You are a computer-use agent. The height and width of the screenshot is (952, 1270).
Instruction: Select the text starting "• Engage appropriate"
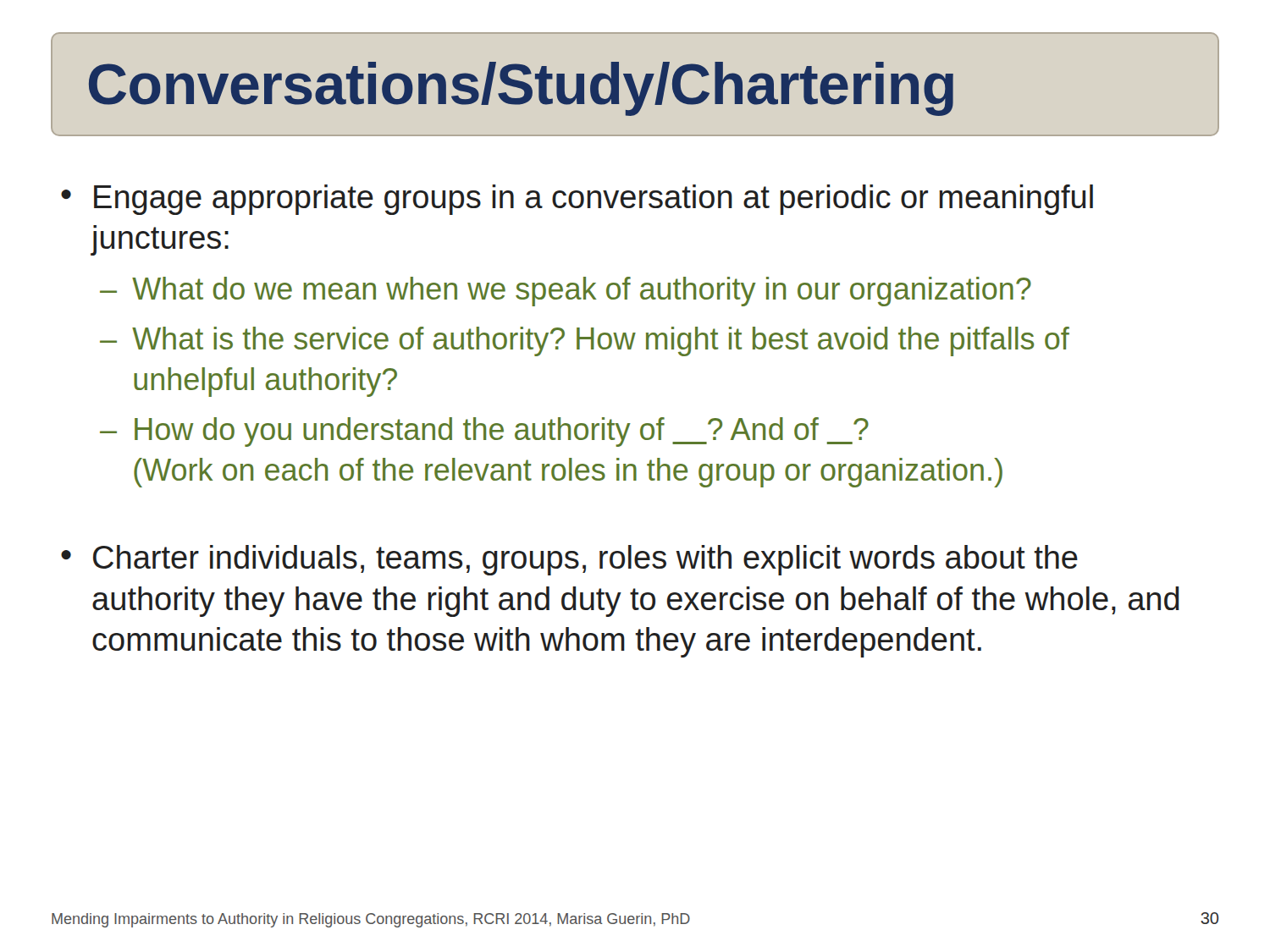627,338
